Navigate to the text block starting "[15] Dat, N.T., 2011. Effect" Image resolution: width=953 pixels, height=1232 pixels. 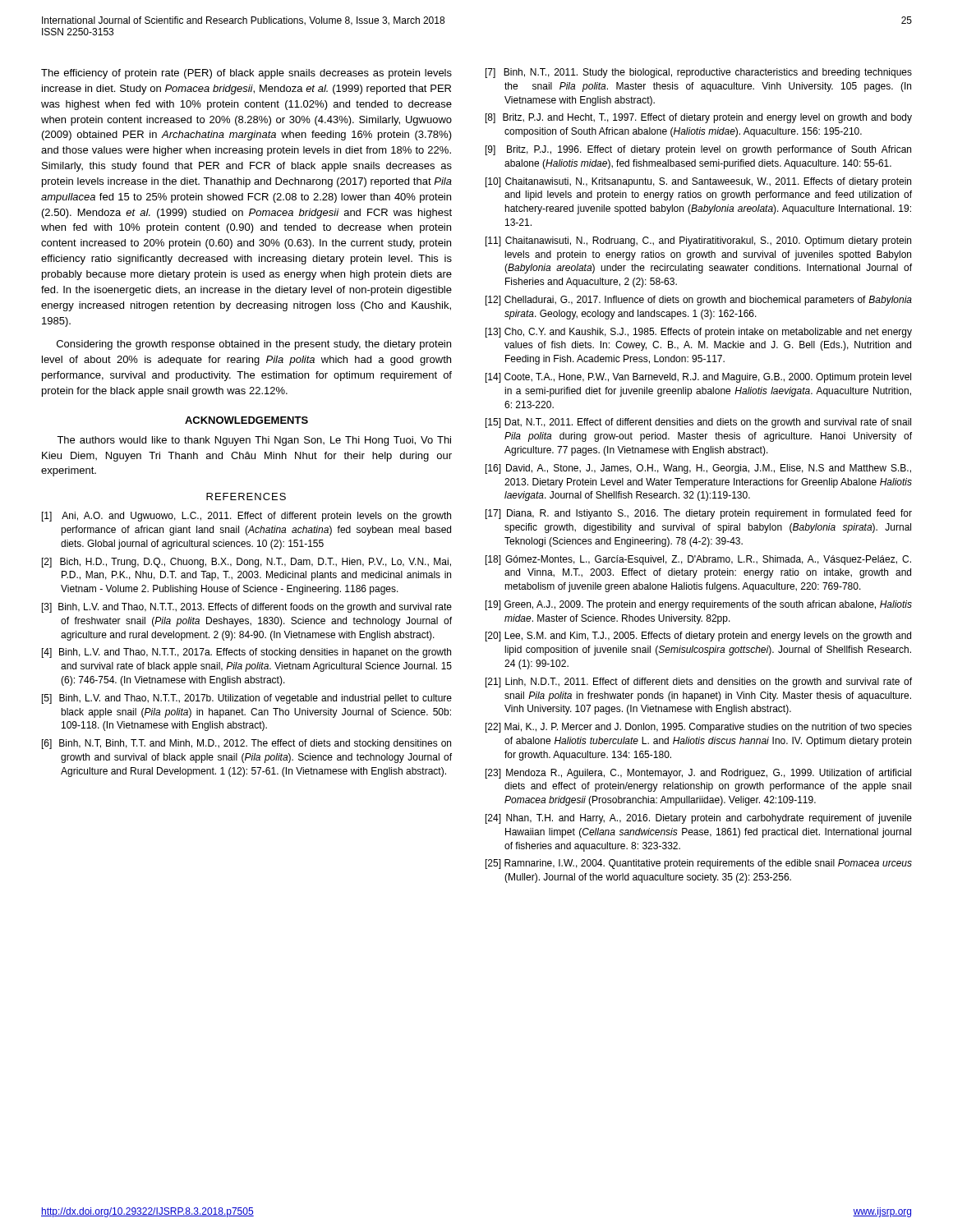click(698, 436)
